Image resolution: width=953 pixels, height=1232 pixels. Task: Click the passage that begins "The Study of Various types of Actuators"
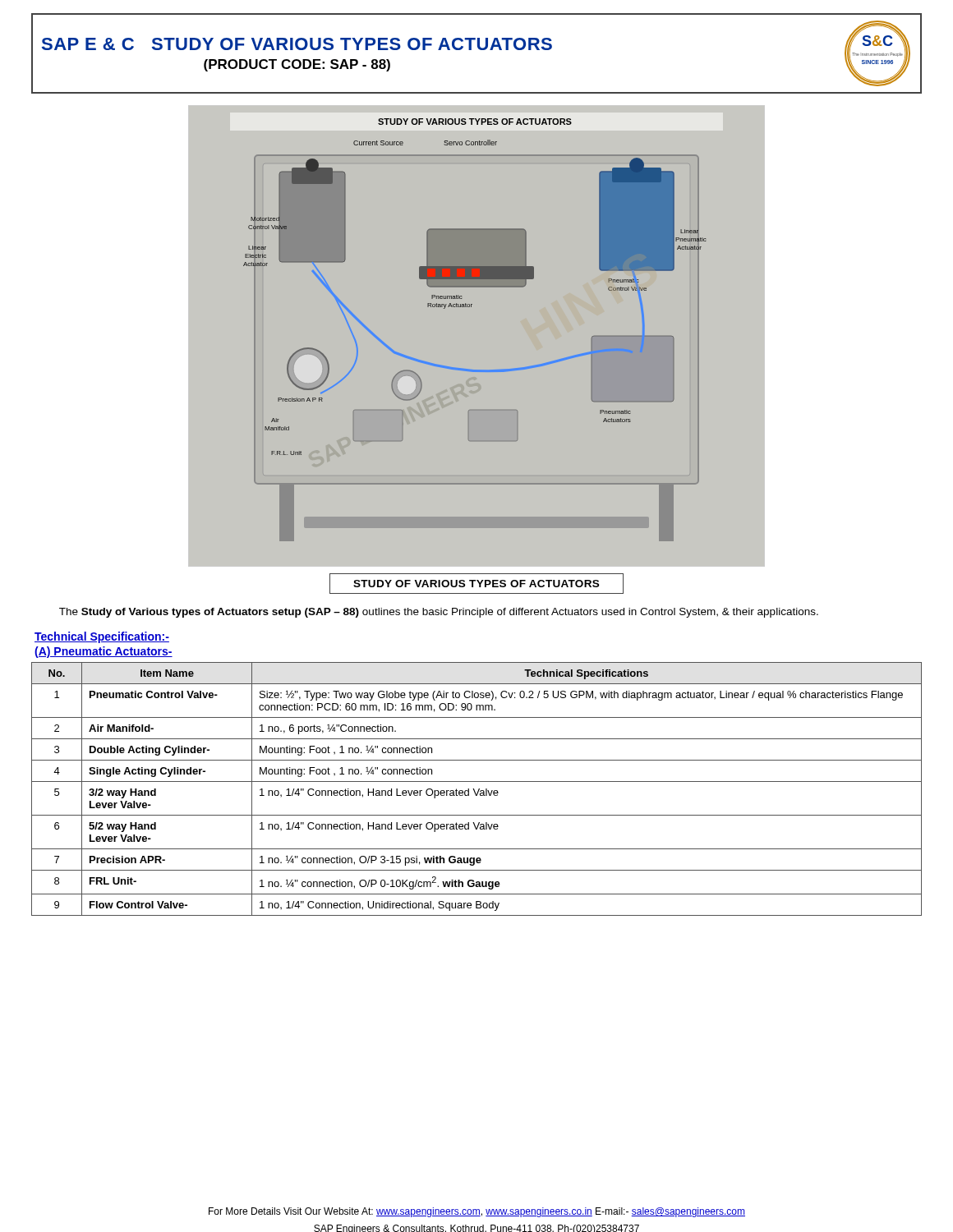(427, 611)
